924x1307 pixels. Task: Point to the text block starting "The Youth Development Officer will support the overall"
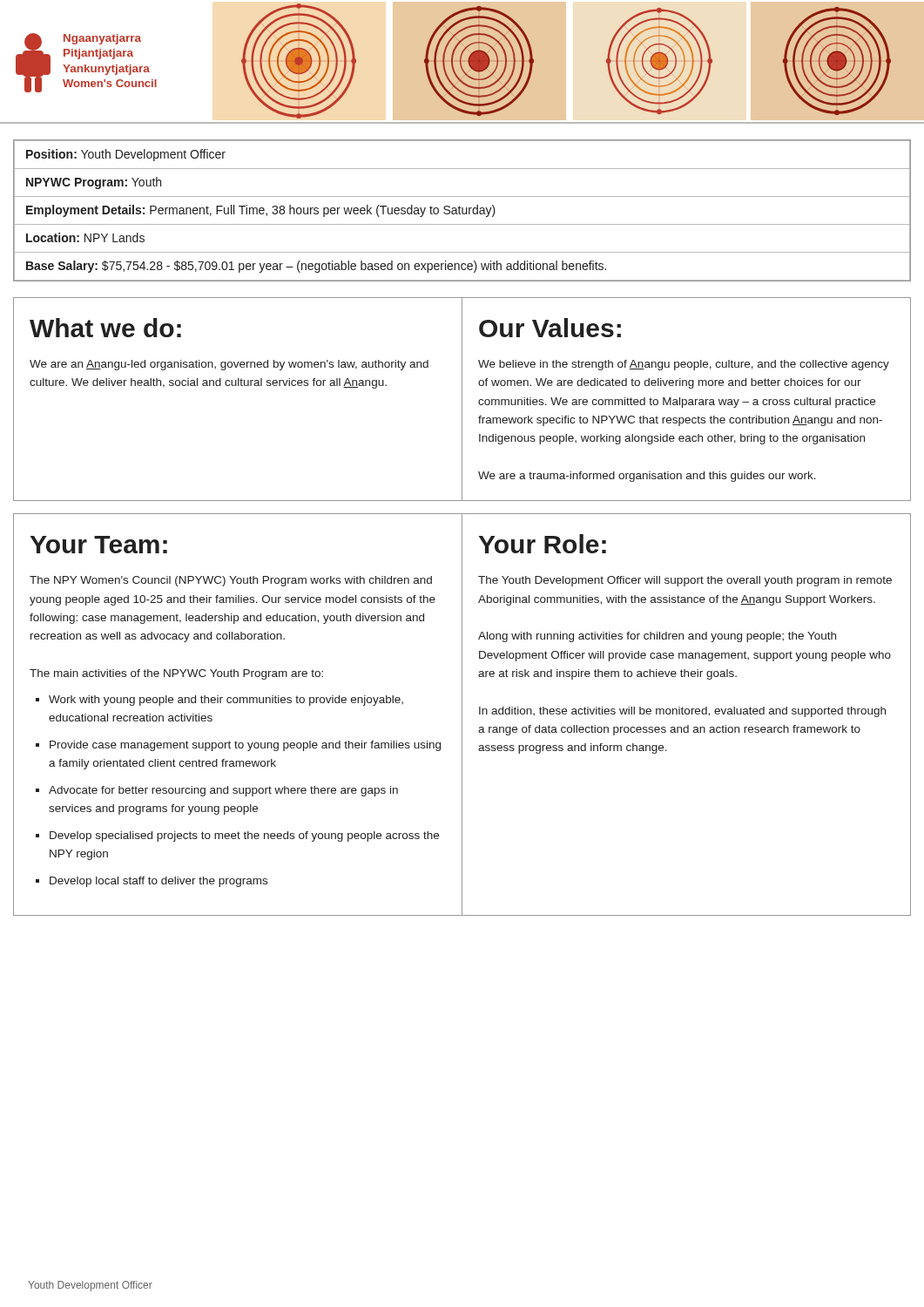685,664
